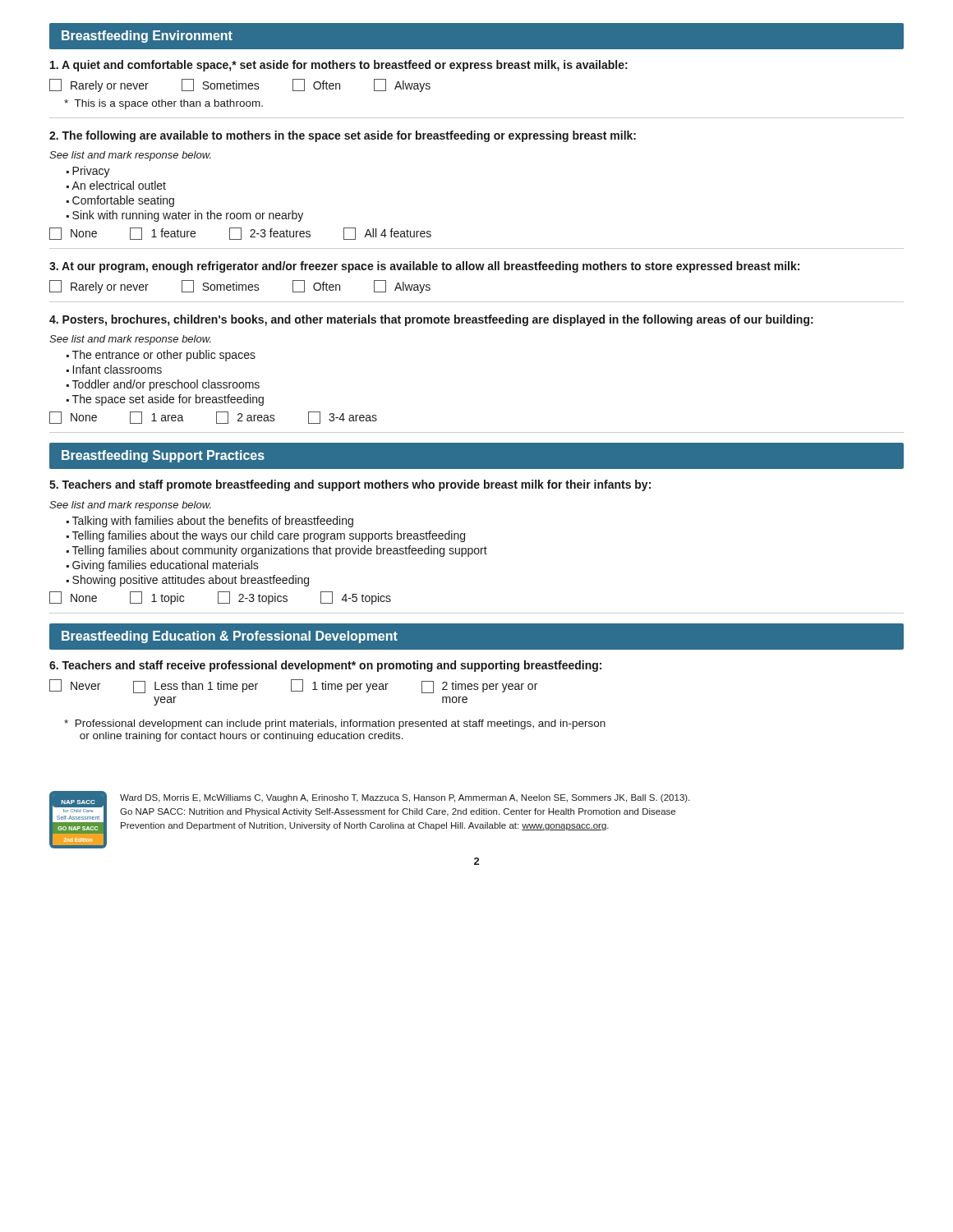Image resolution: width=953 pixels, height=1232 pixels.
Task: Point to the region starting "The space set aside for breastfeeding"
Action: coord(168,399)
